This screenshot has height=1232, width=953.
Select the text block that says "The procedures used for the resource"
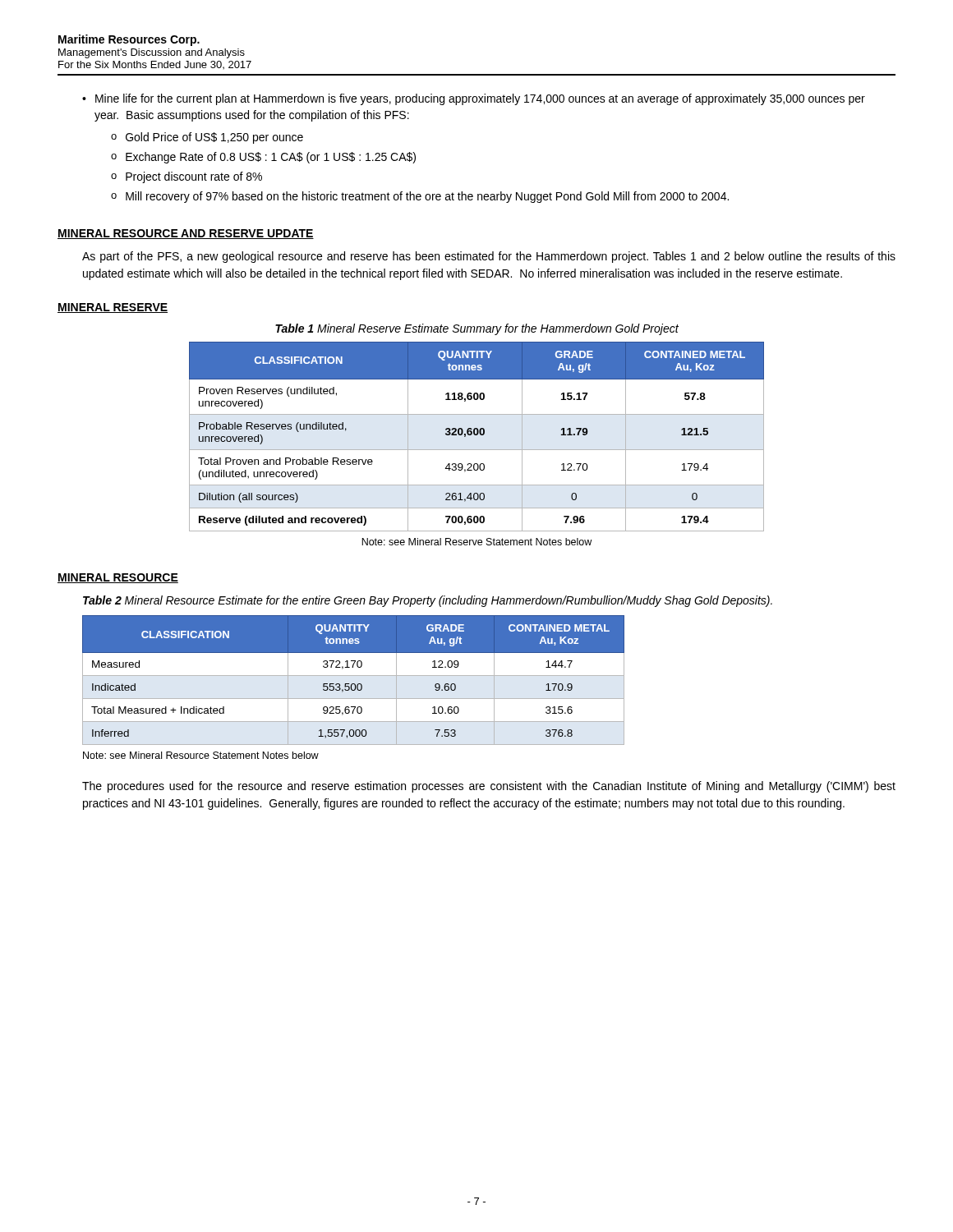click(489, 795)
